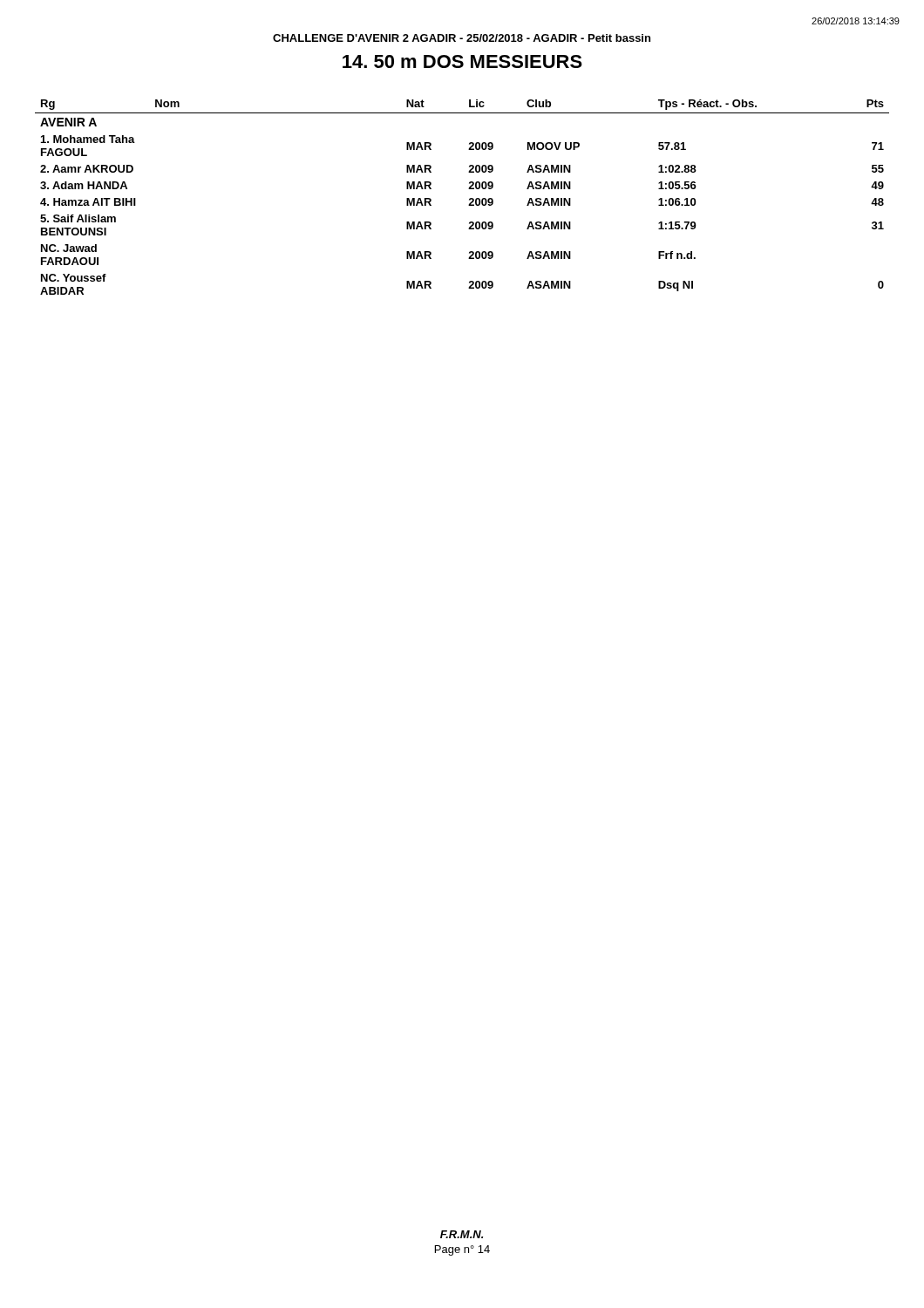Click the title that begins "CHALLENGE D'AVENIR 2"
The image size is (924, 1308).
click(462, 38)
